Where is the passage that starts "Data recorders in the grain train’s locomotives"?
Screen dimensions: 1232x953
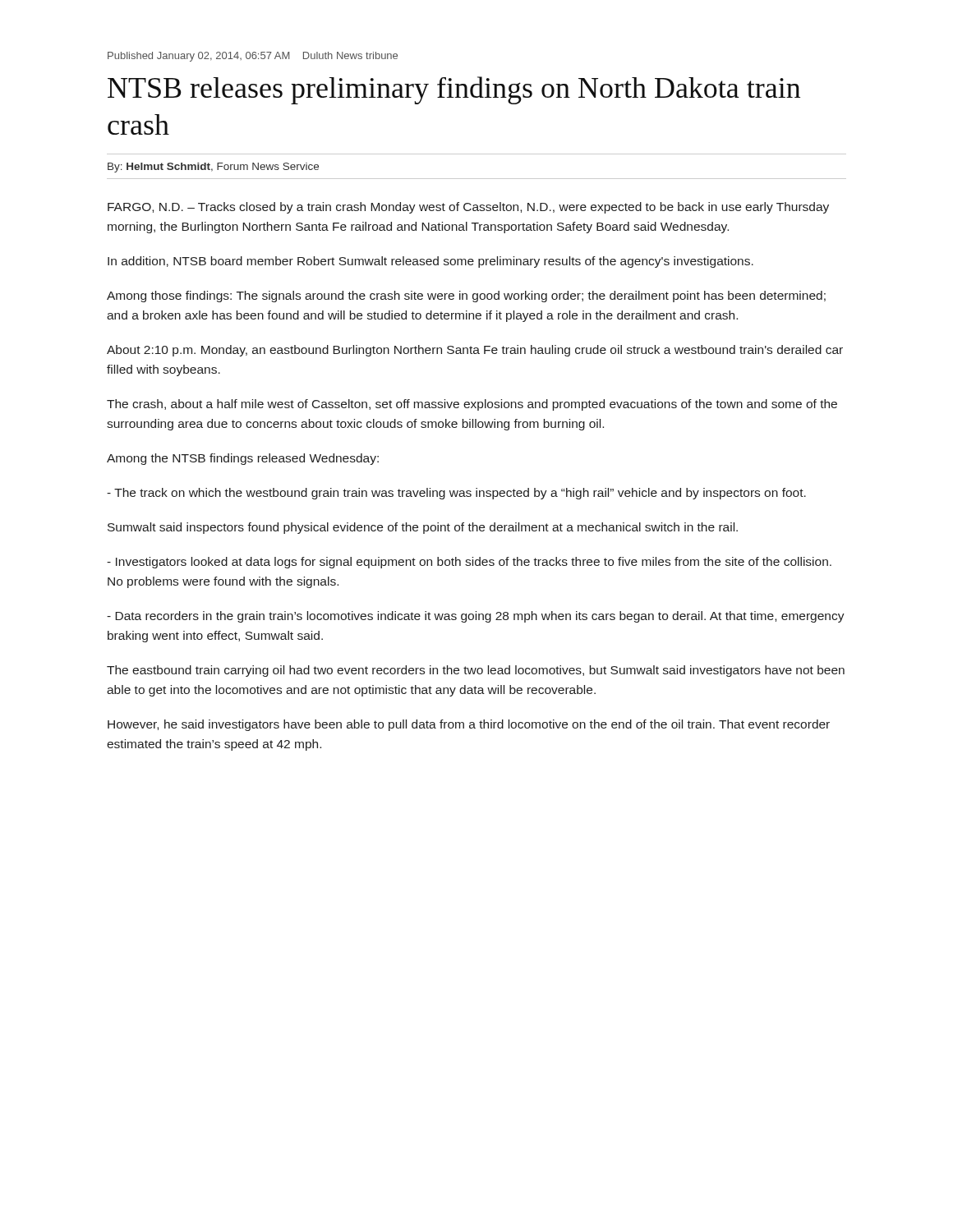click(x=475, y=626)
